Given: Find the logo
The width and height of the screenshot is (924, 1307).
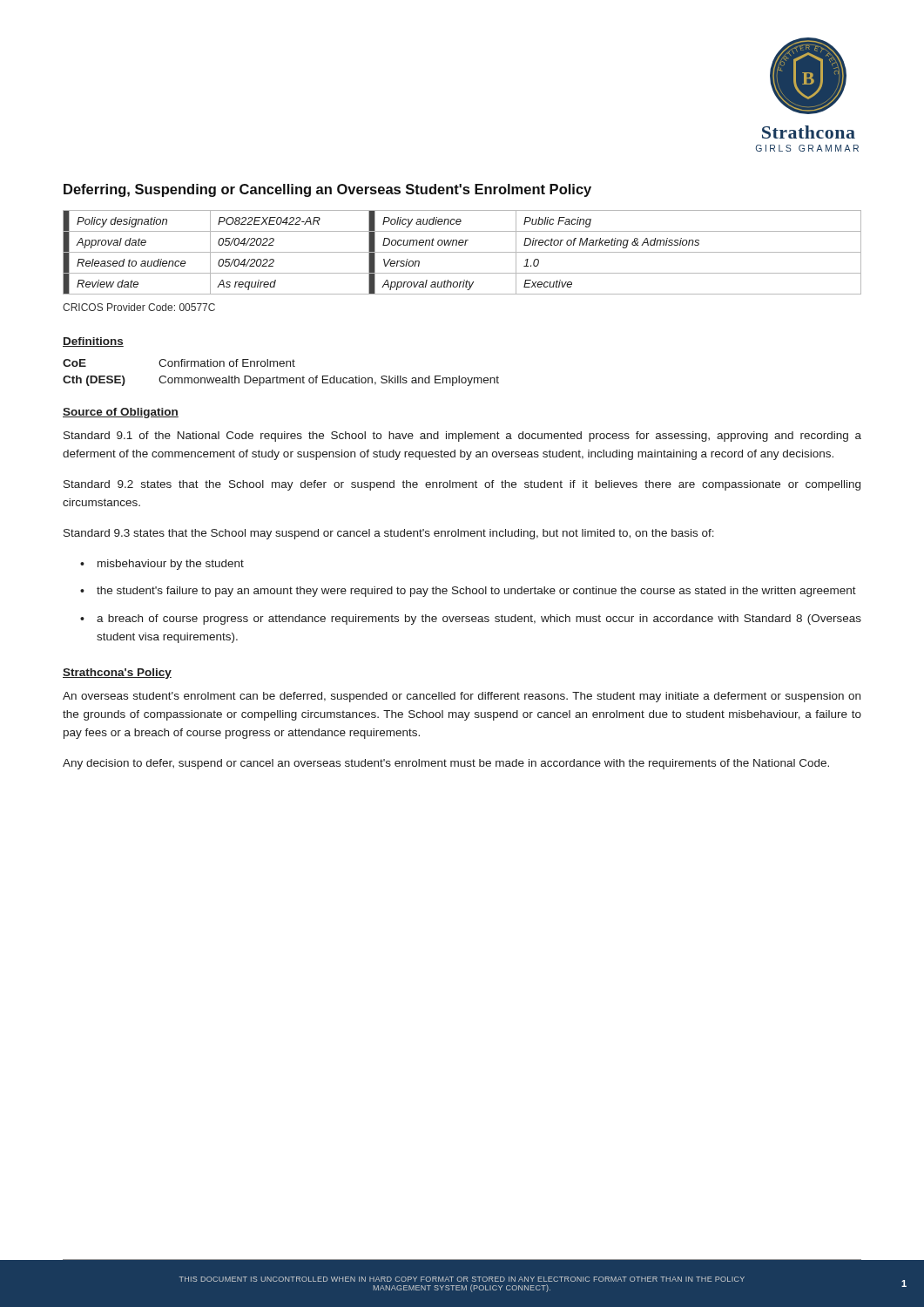Looking at the screenshot, I should [808, 95].
